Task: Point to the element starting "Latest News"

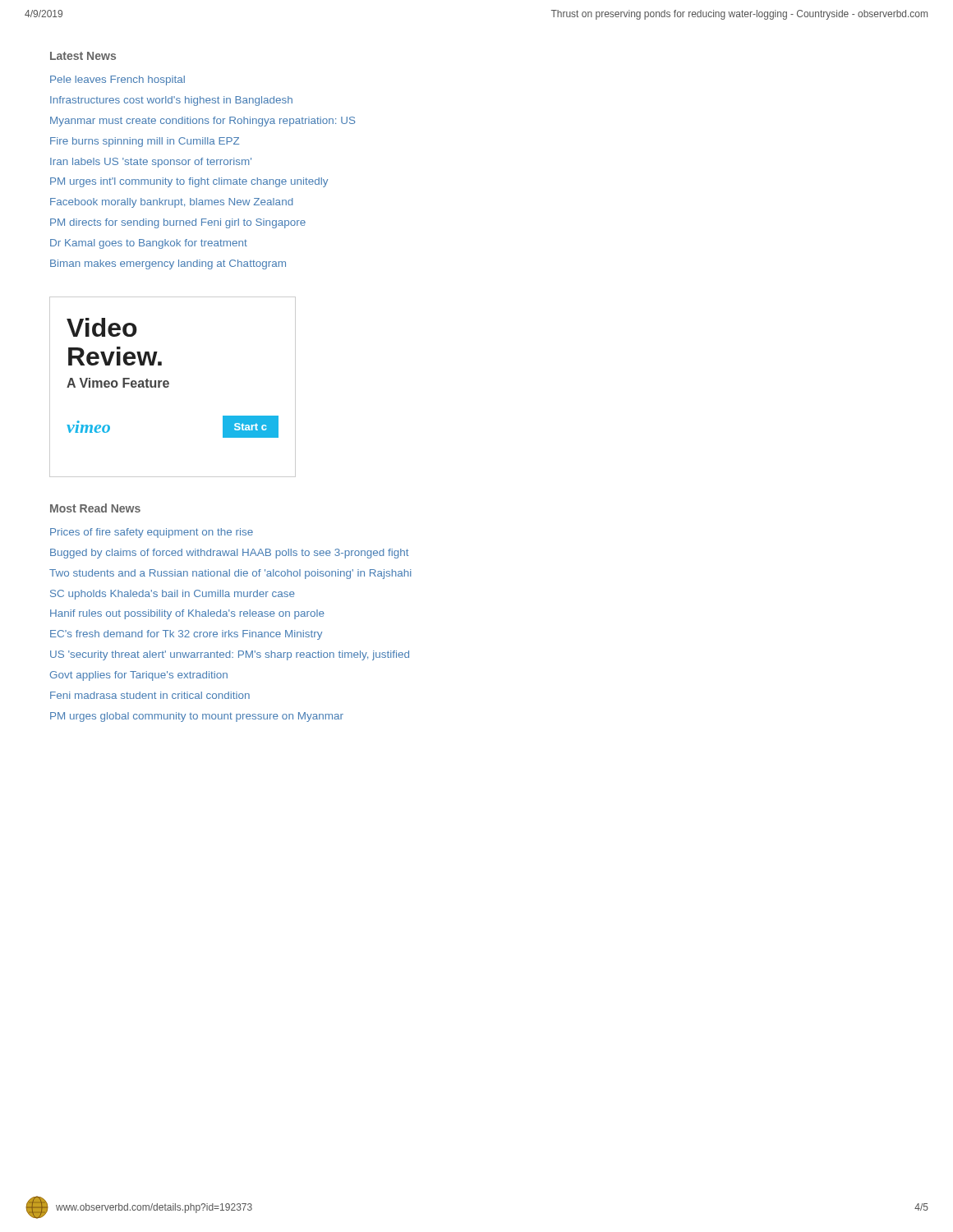Action: pyautogui.click(x=83, y=56)
